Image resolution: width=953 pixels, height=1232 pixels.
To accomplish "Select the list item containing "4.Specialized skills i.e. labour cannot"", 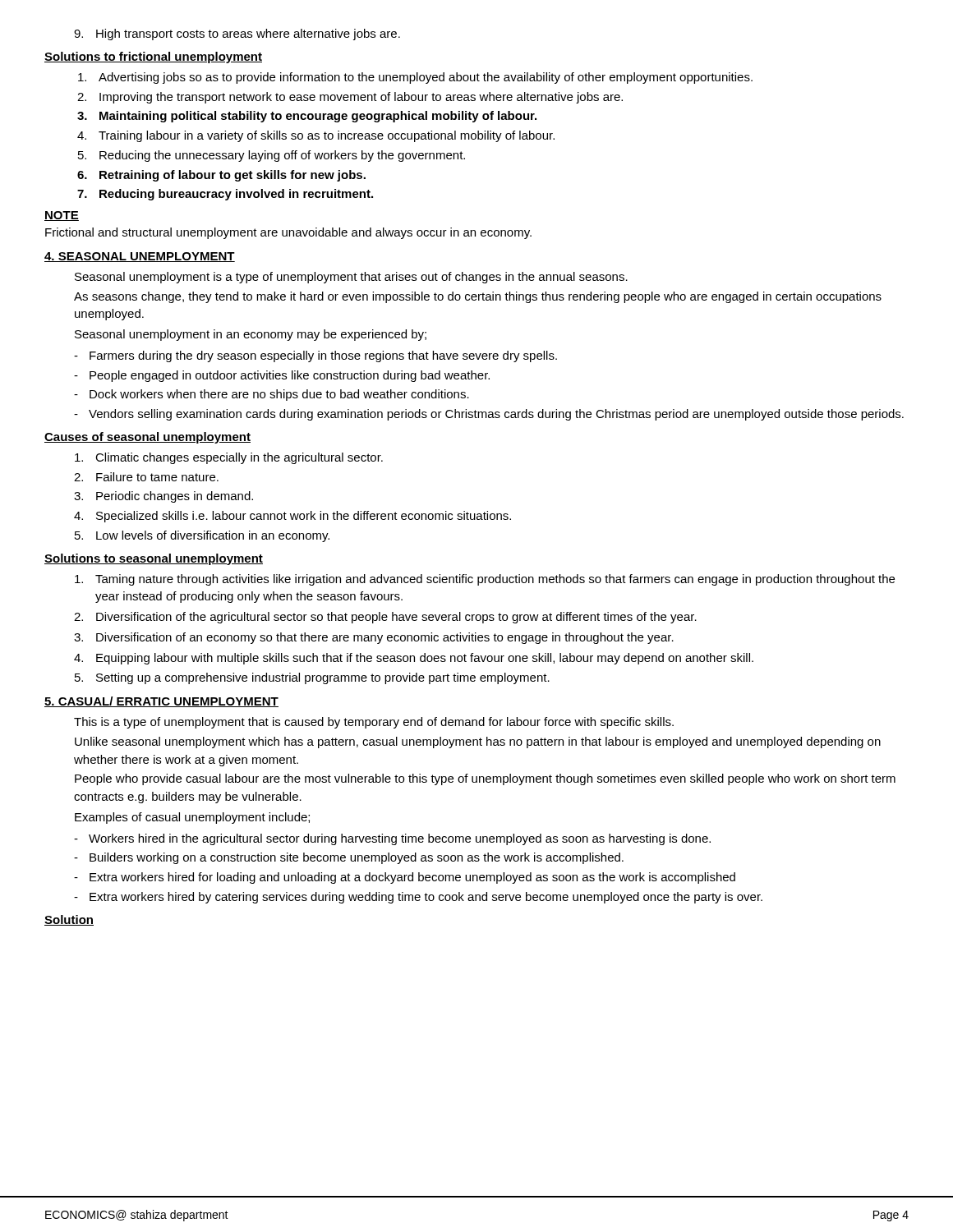I will 293,516.
